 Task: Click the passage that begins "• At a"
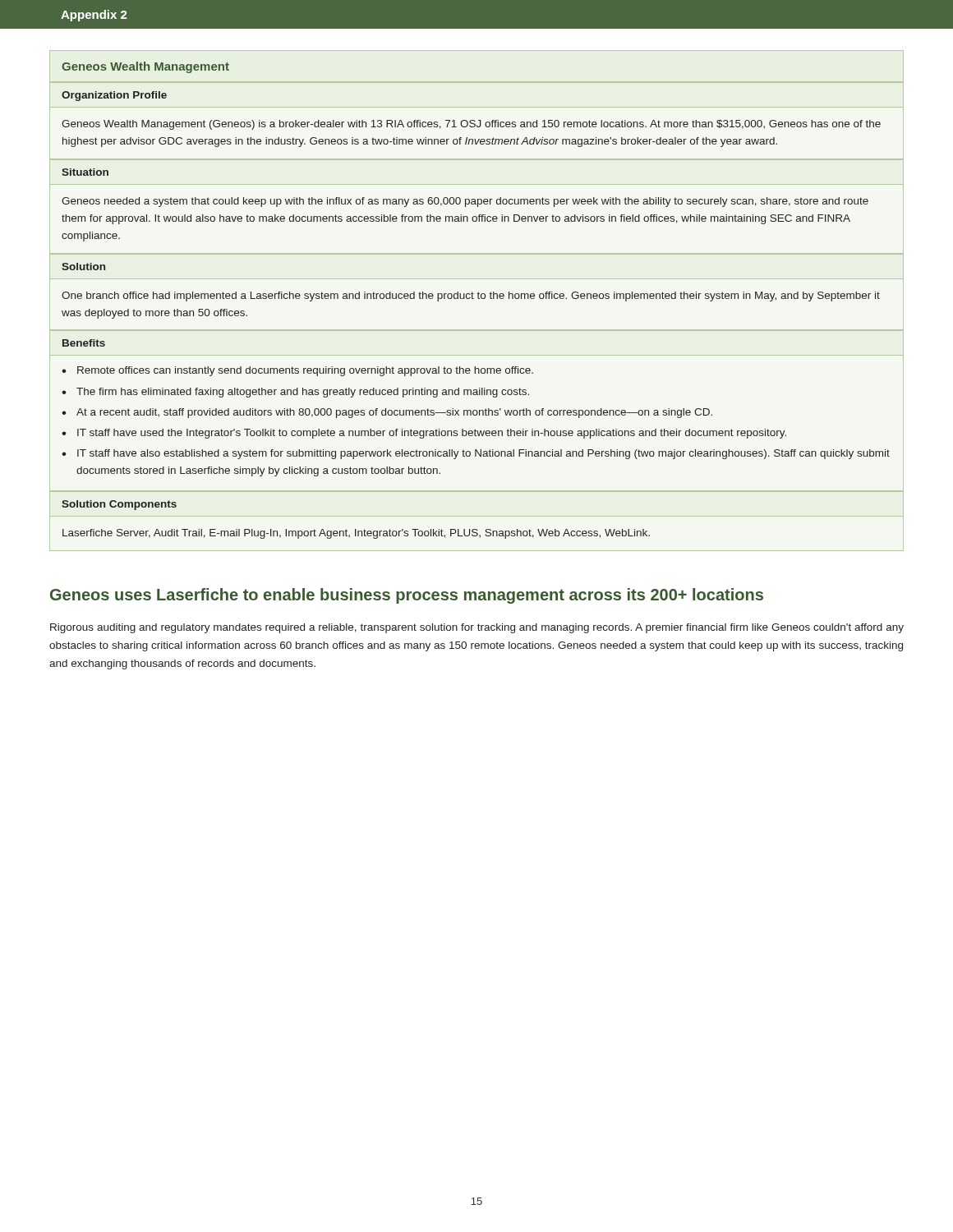click(x=476, y=413)
